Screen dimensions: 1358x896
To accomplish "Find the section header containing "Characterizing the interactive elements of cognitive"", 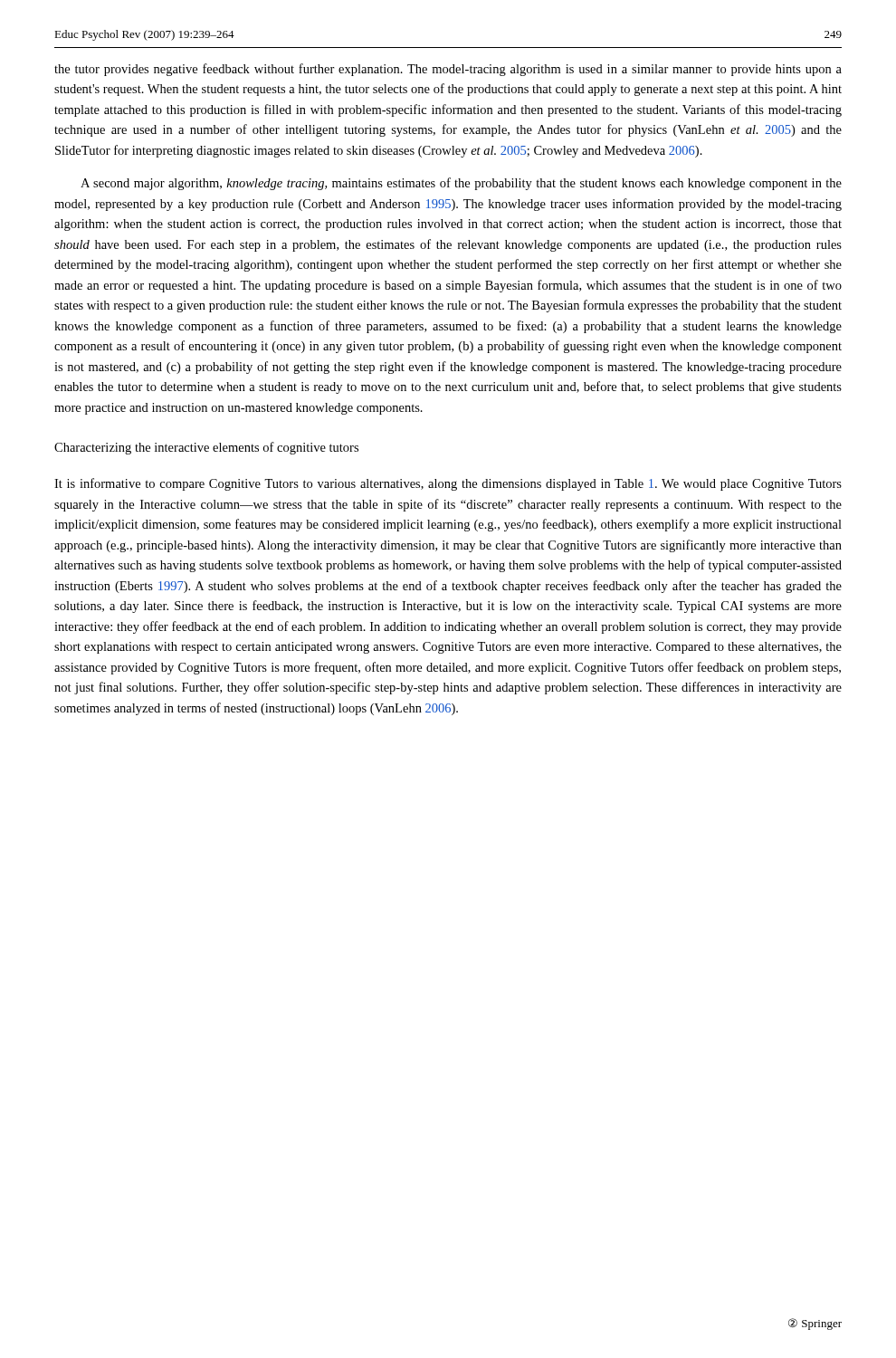I will coord(207,447).
